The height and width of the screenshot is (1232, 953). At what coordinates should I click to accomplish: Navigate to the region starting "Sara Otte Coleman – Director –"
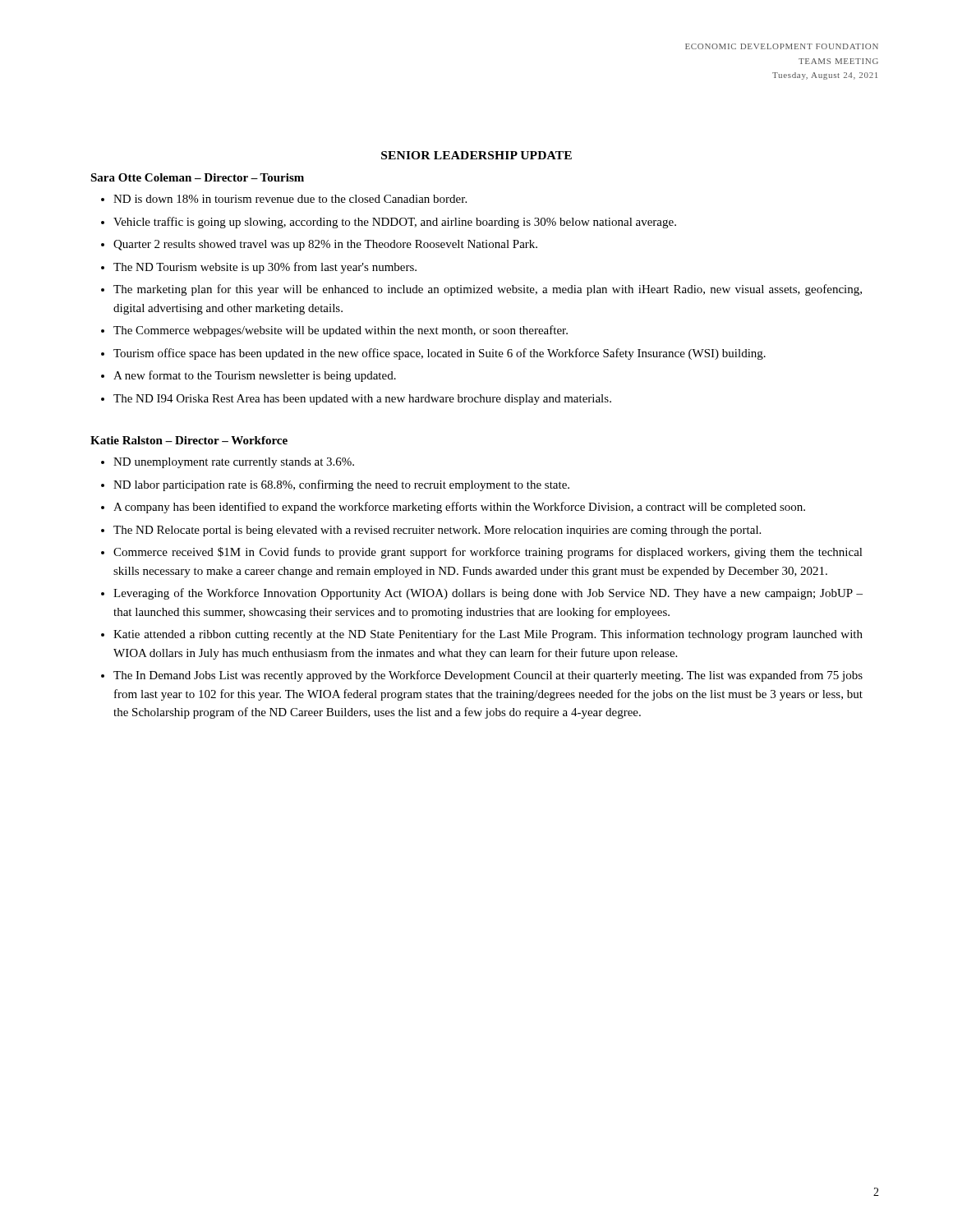click(x=197, y=177)
